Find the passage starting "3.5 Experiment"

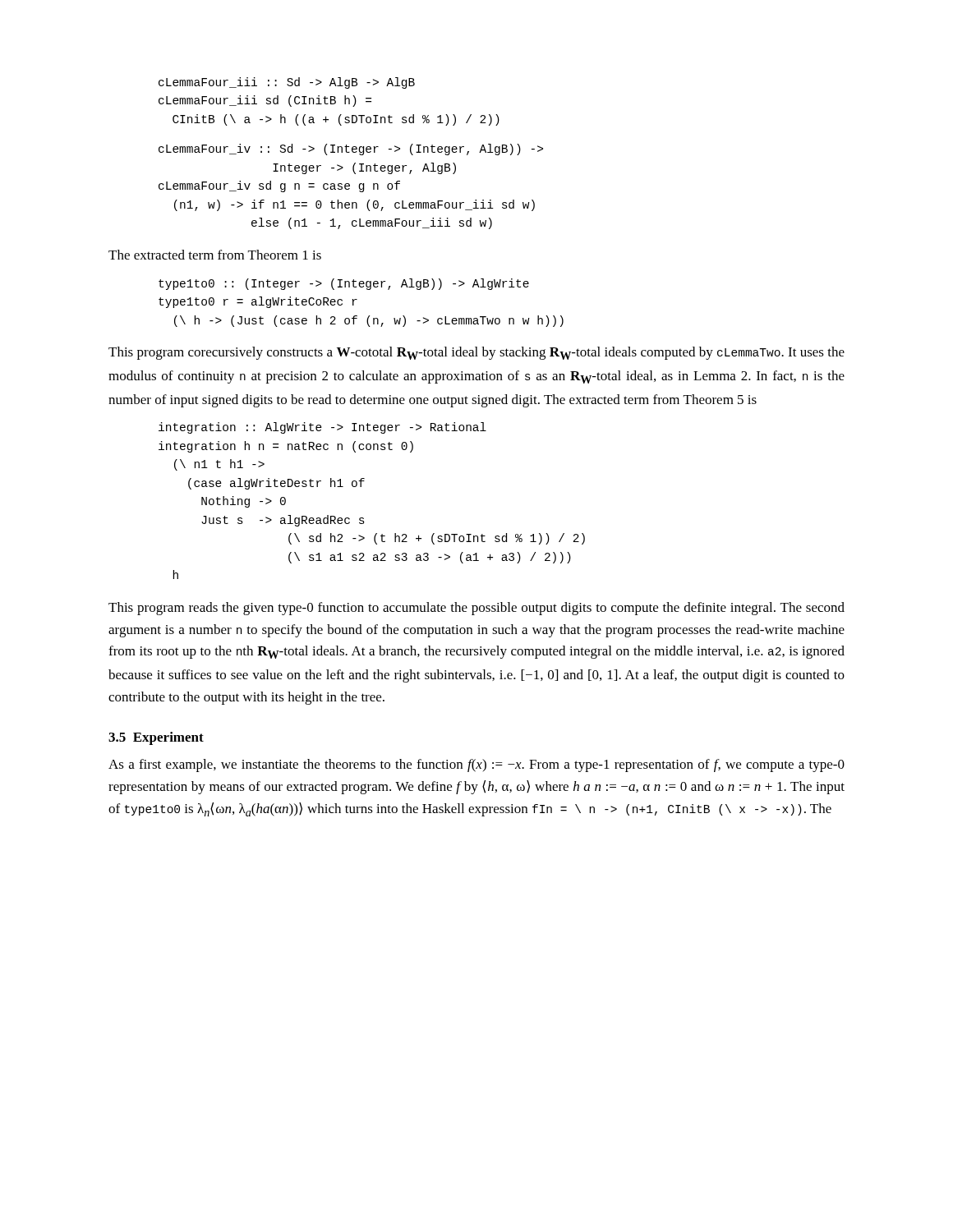click(156, 738)
